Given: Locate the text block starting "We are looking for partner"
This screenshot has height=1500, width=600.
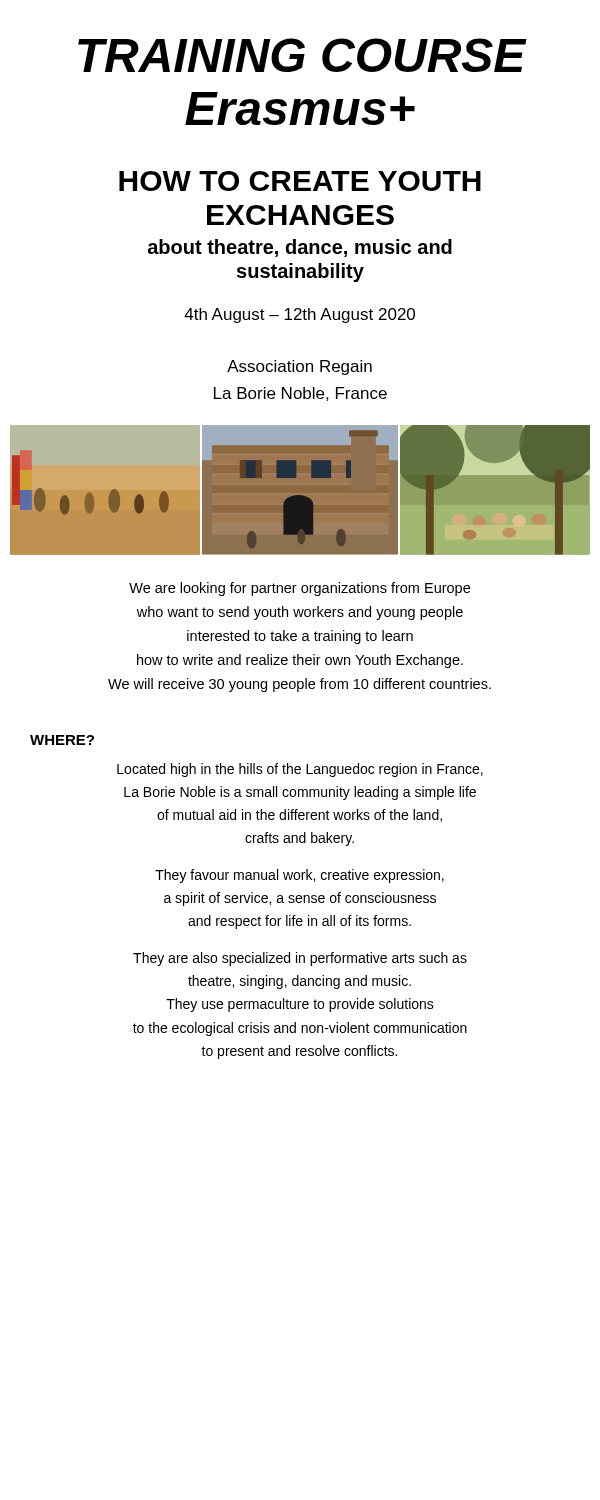Looking at the screenshot, I should tap(300, 636).
